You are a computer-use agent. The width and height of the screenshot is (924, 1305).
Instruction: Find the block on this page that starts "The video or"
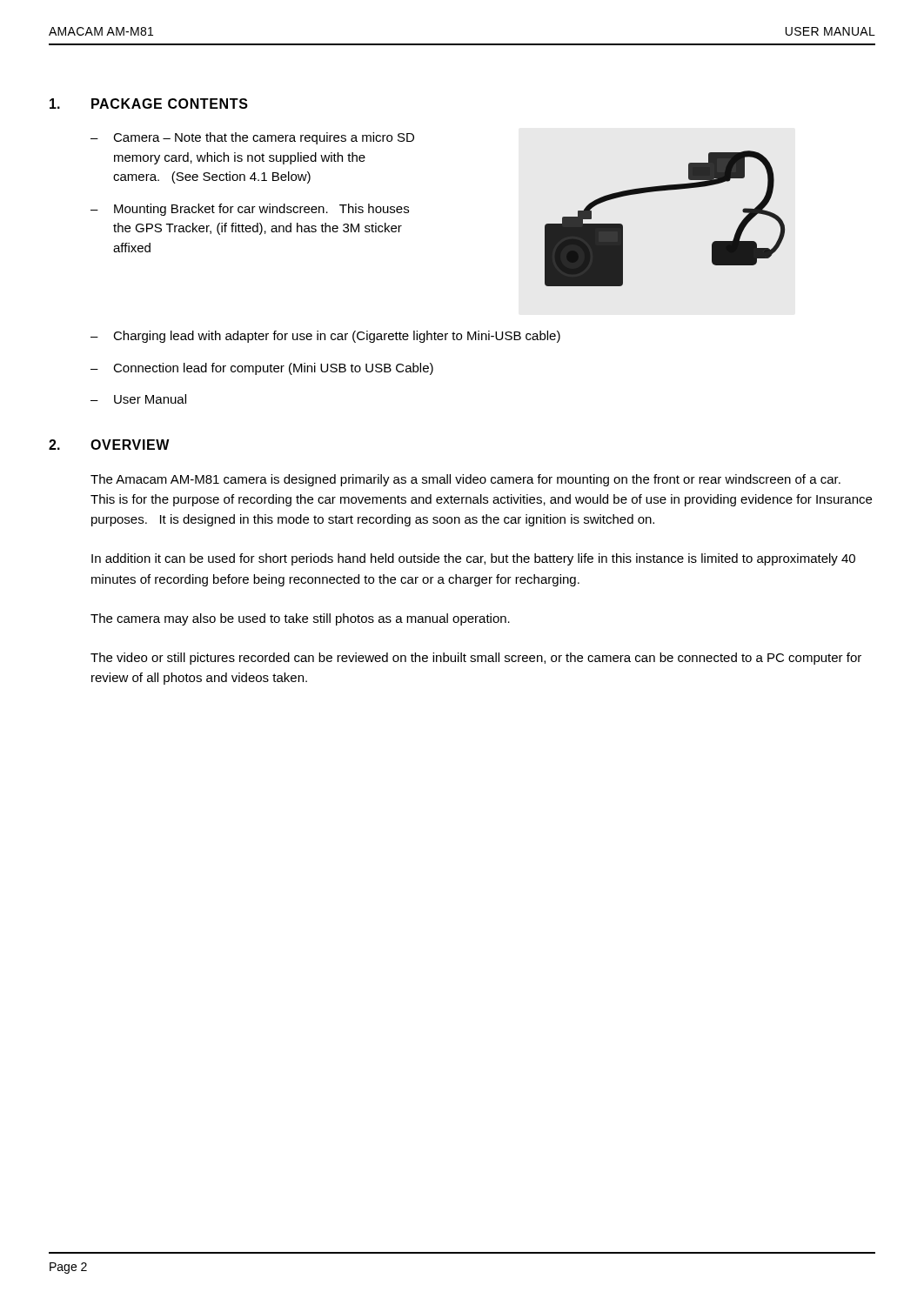click(476, 667)
